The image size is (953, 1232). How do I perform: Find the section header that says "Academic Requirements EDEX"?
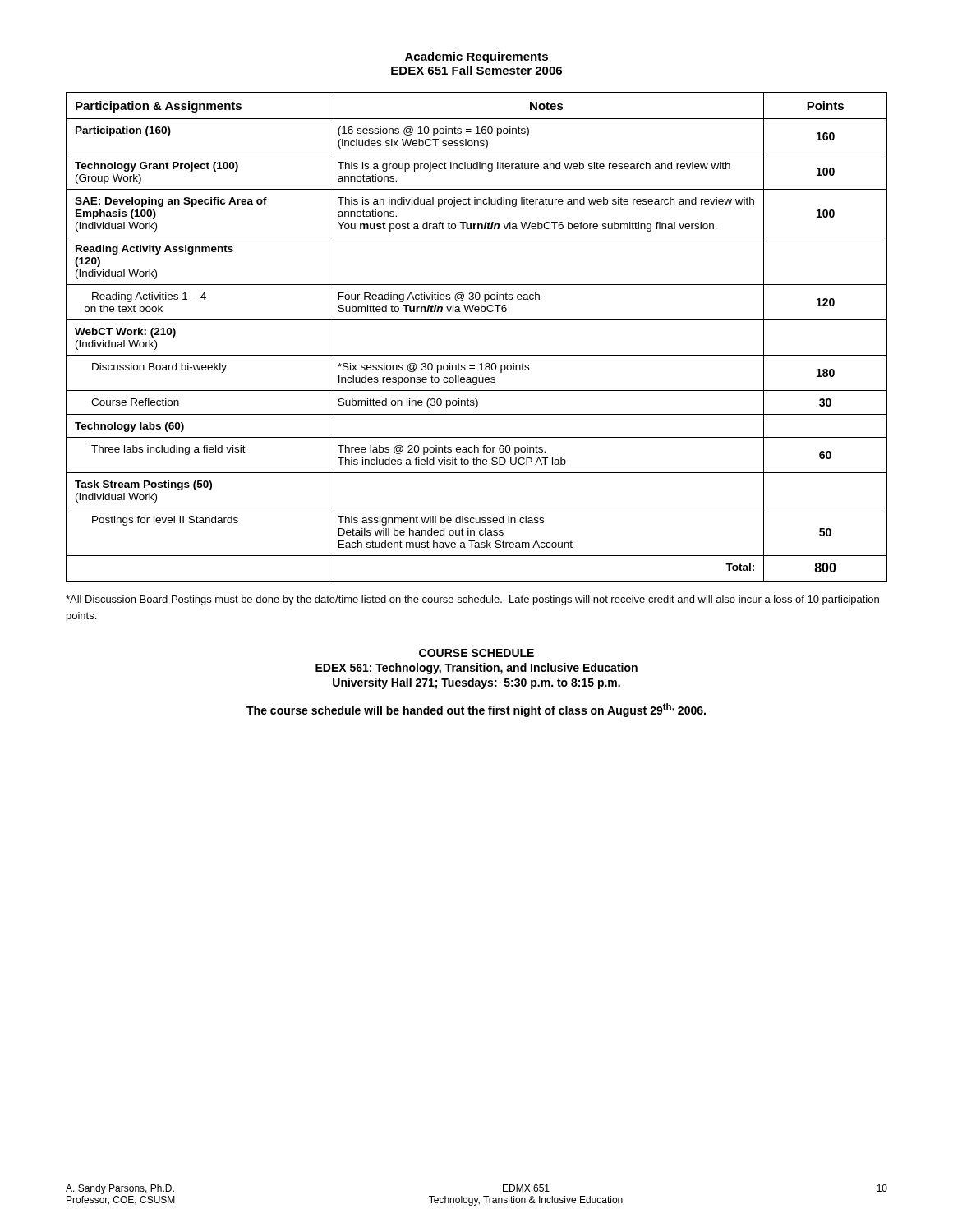tap(476, 63)
